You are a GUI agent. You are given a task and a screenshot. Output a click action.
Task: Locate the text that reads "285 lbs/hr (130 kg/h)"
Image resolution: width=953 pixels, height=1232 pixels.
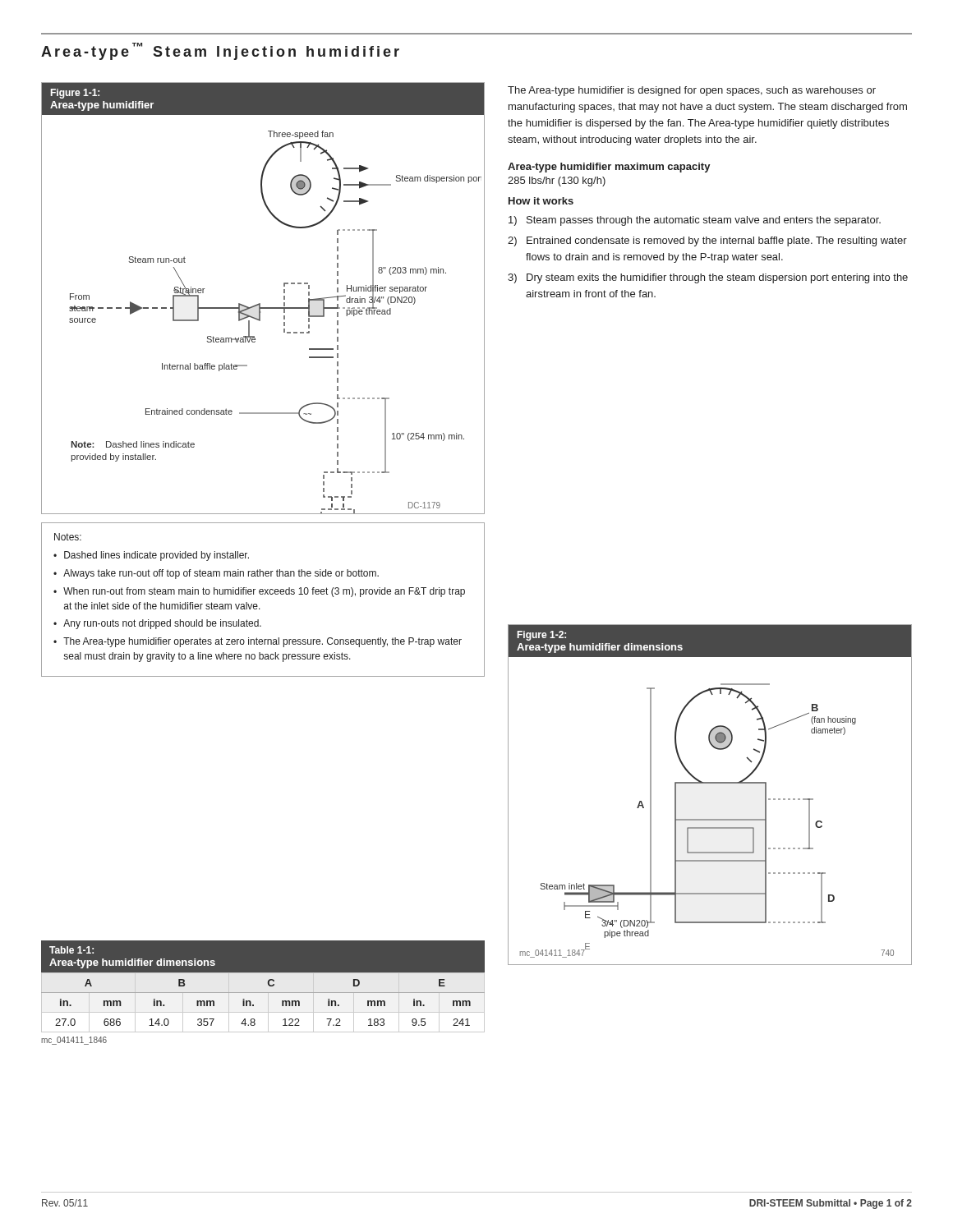click(557, 180)
